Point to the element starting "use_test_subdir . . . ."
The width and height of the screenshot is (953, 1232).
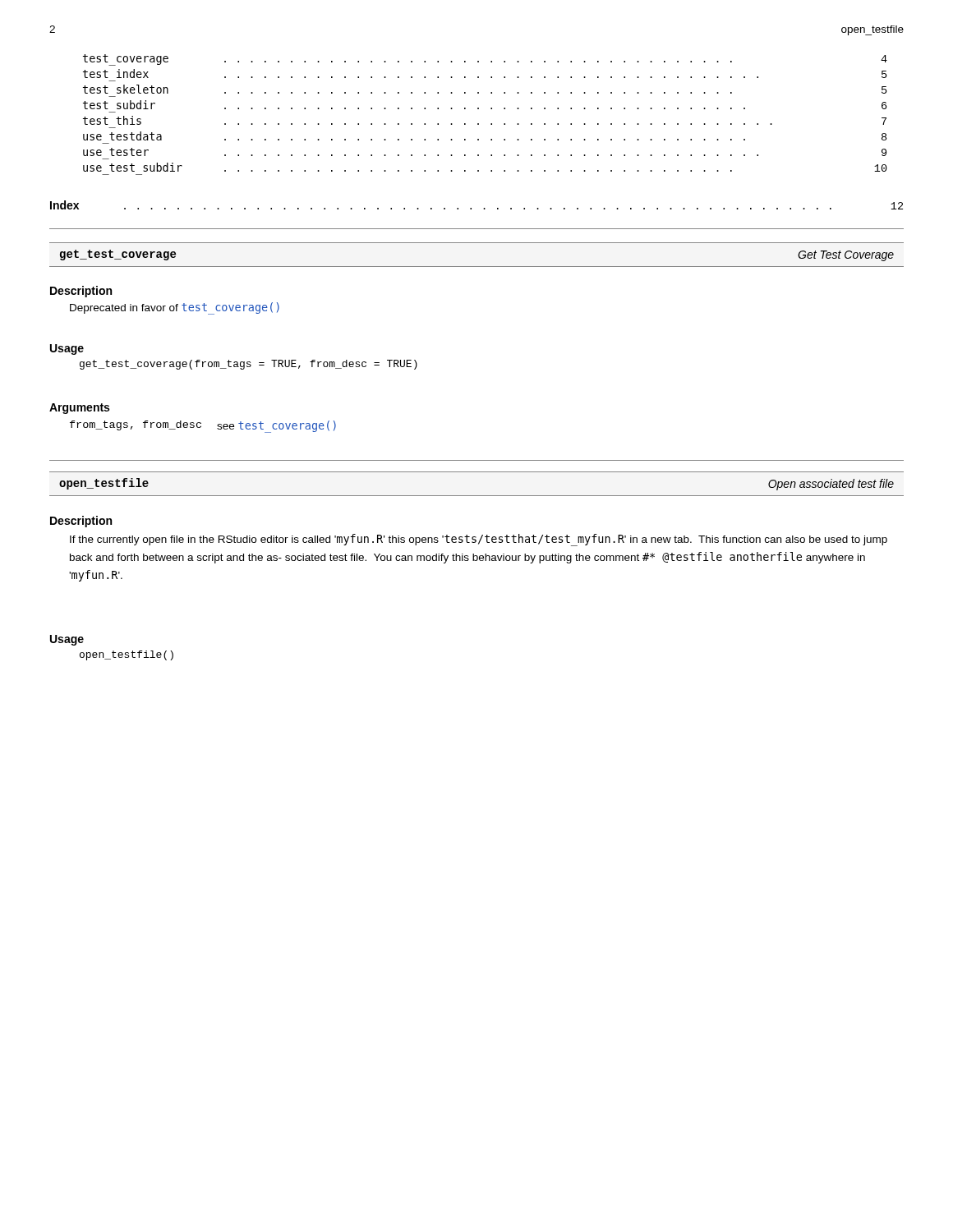(485, 168)
